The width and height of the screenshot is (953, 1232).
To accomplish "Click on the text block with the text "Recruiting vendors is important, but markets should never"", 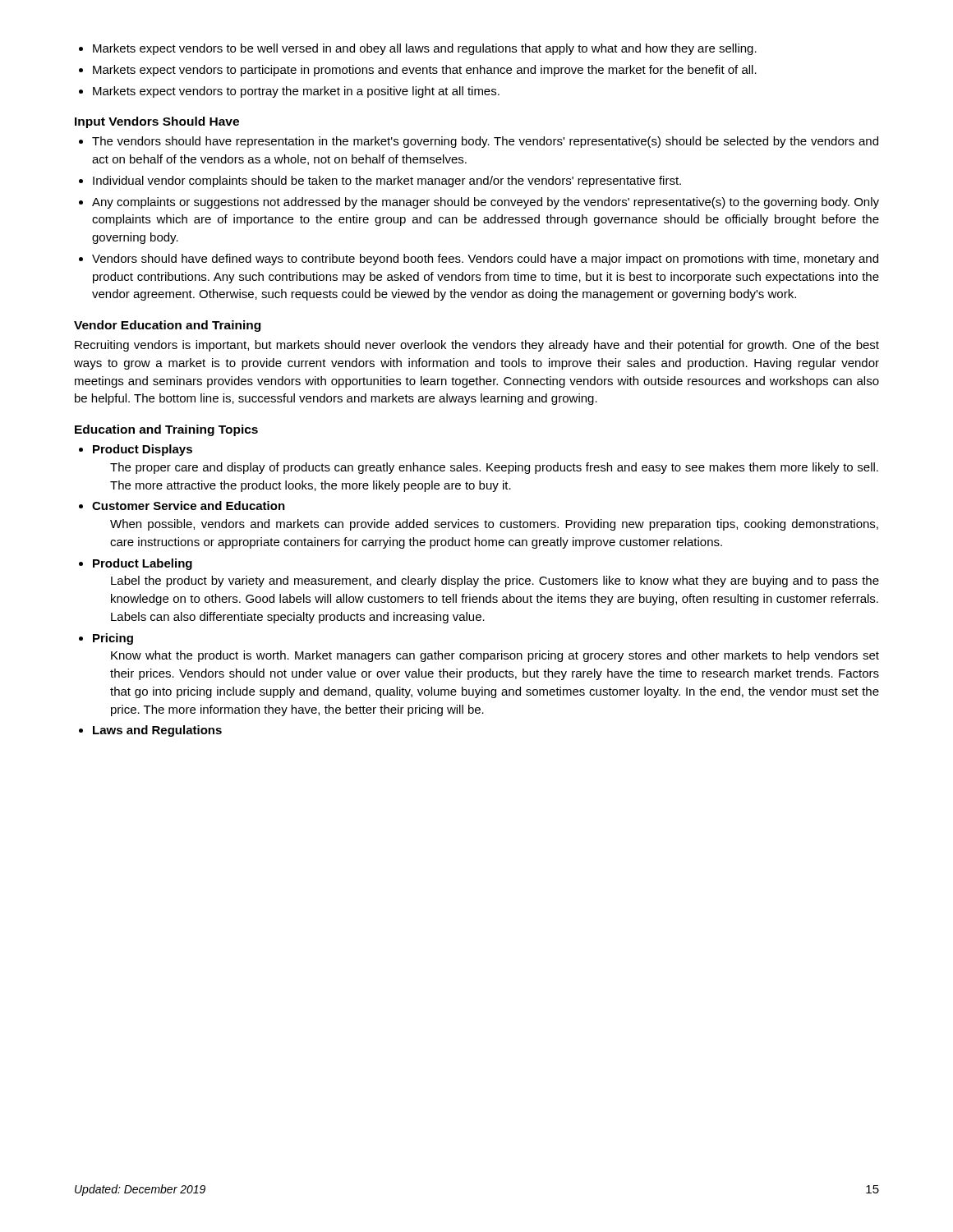I will point(476,371).
